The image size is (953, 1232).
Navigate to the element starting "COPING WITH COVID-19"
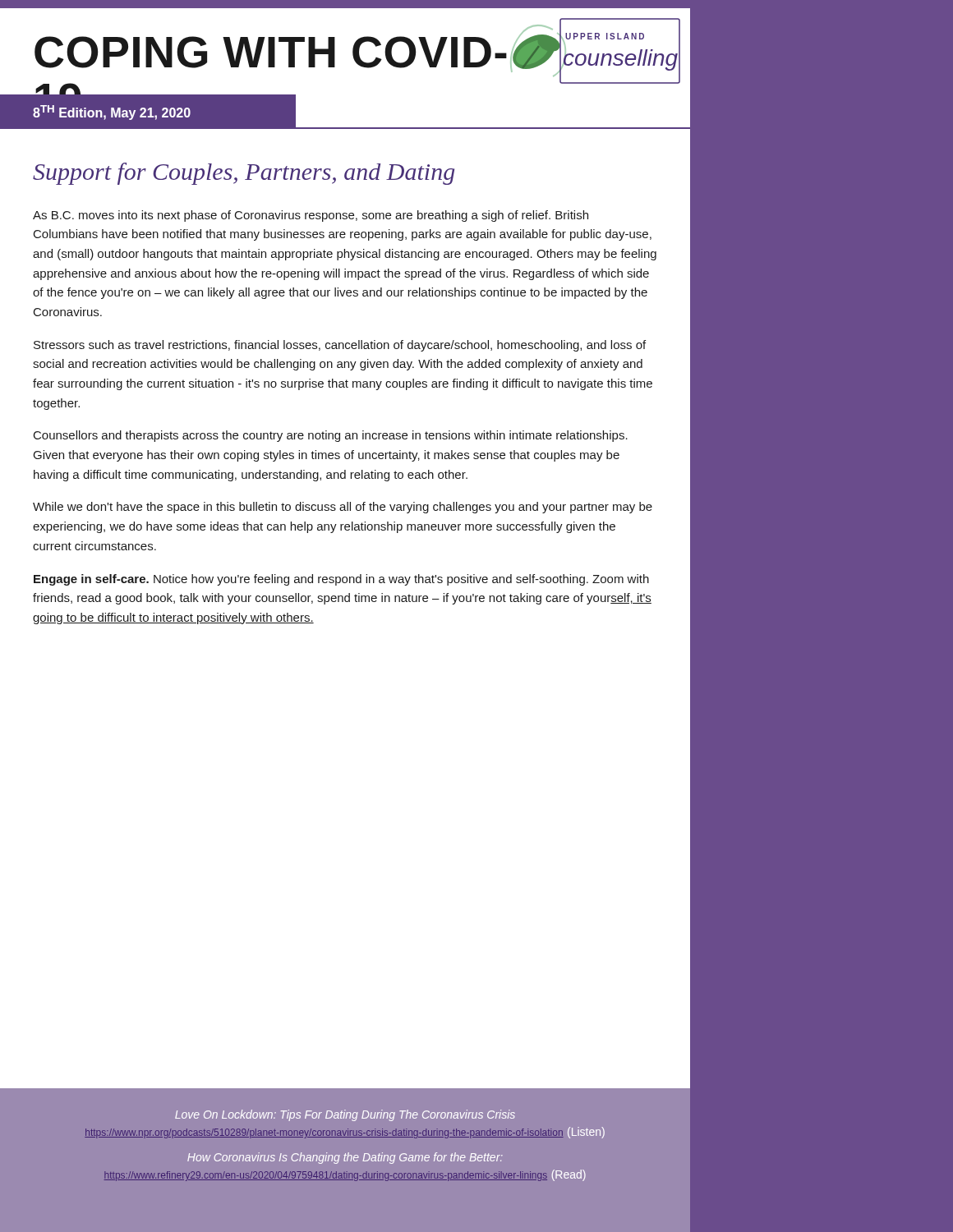click(x=271, y=75)
